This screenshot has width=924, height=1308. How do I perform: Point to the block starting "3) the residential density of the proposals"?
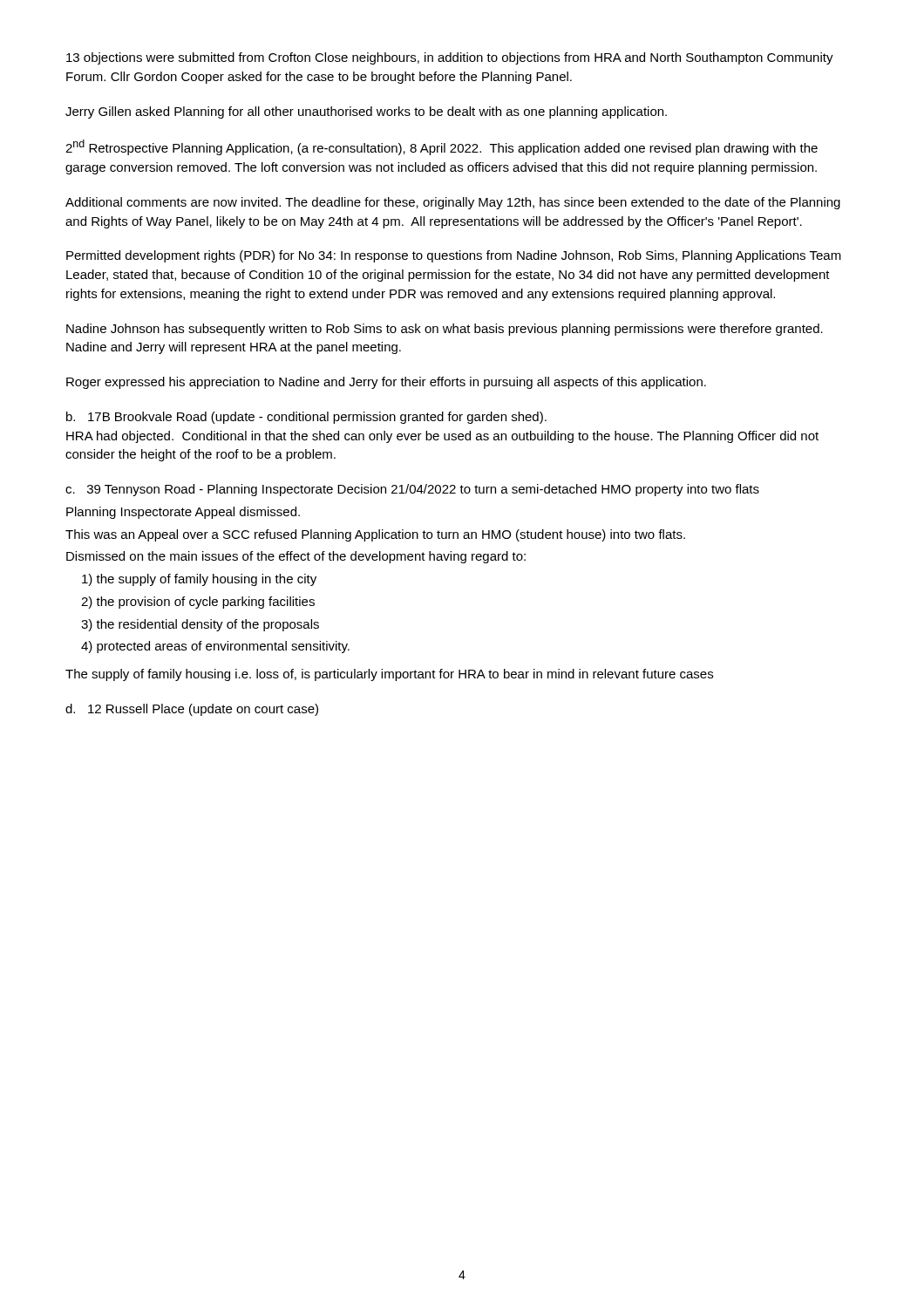[x=200, y=623]
